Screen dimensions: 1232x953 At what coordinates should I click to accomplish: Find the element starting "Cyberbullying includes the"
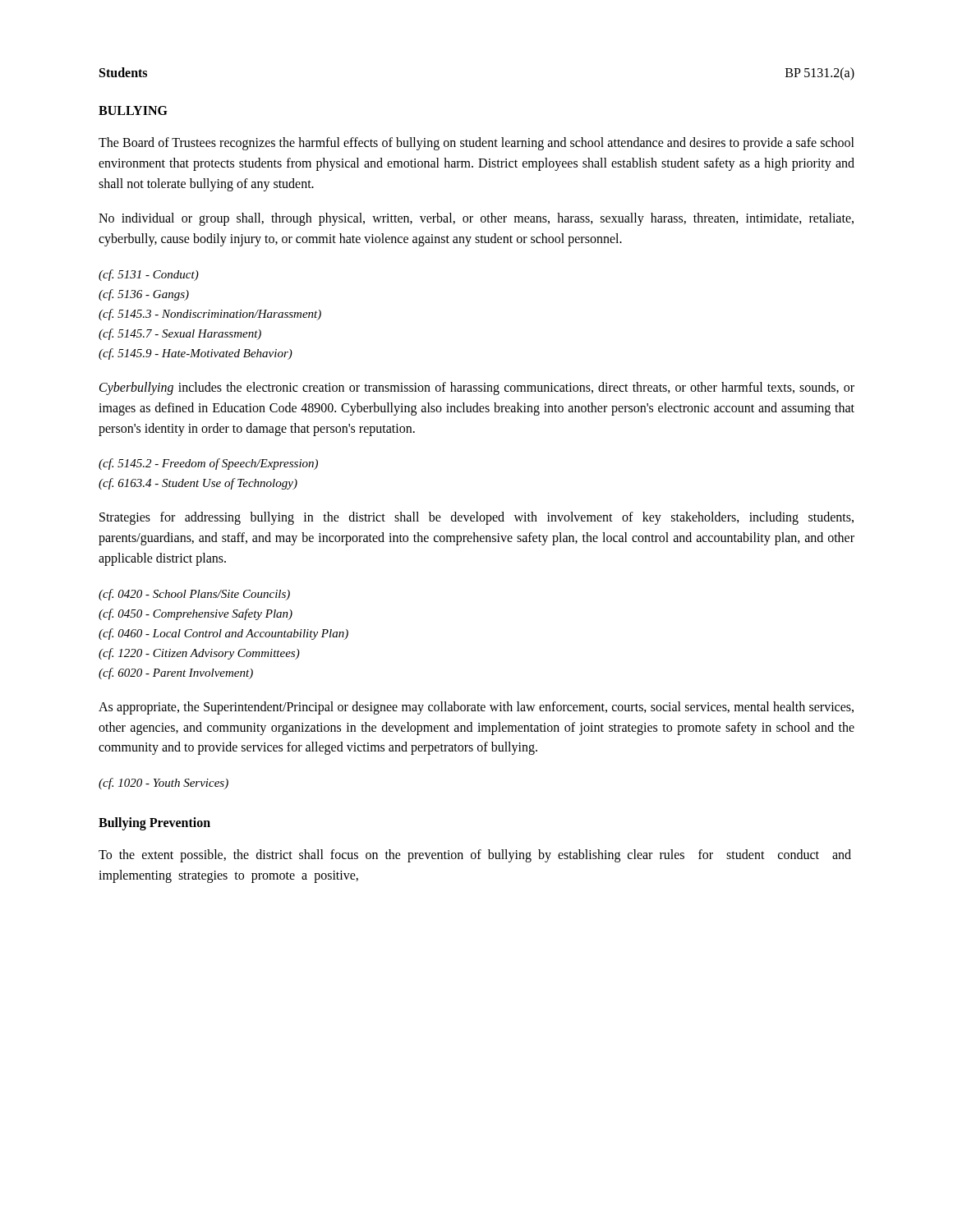[476, 408]
